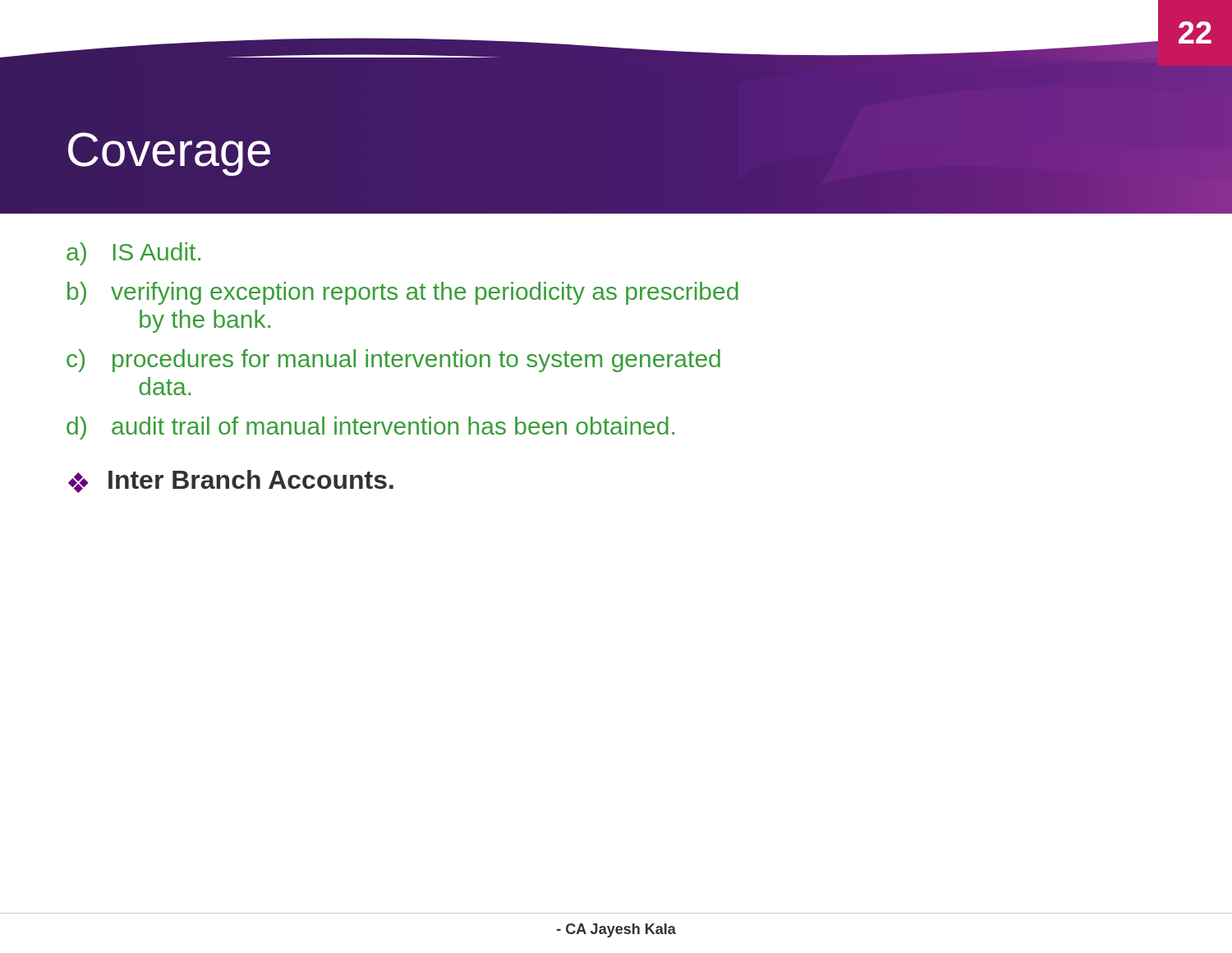The image size is (1232, 953).
Task: Click the title
Action: [169, 149]
